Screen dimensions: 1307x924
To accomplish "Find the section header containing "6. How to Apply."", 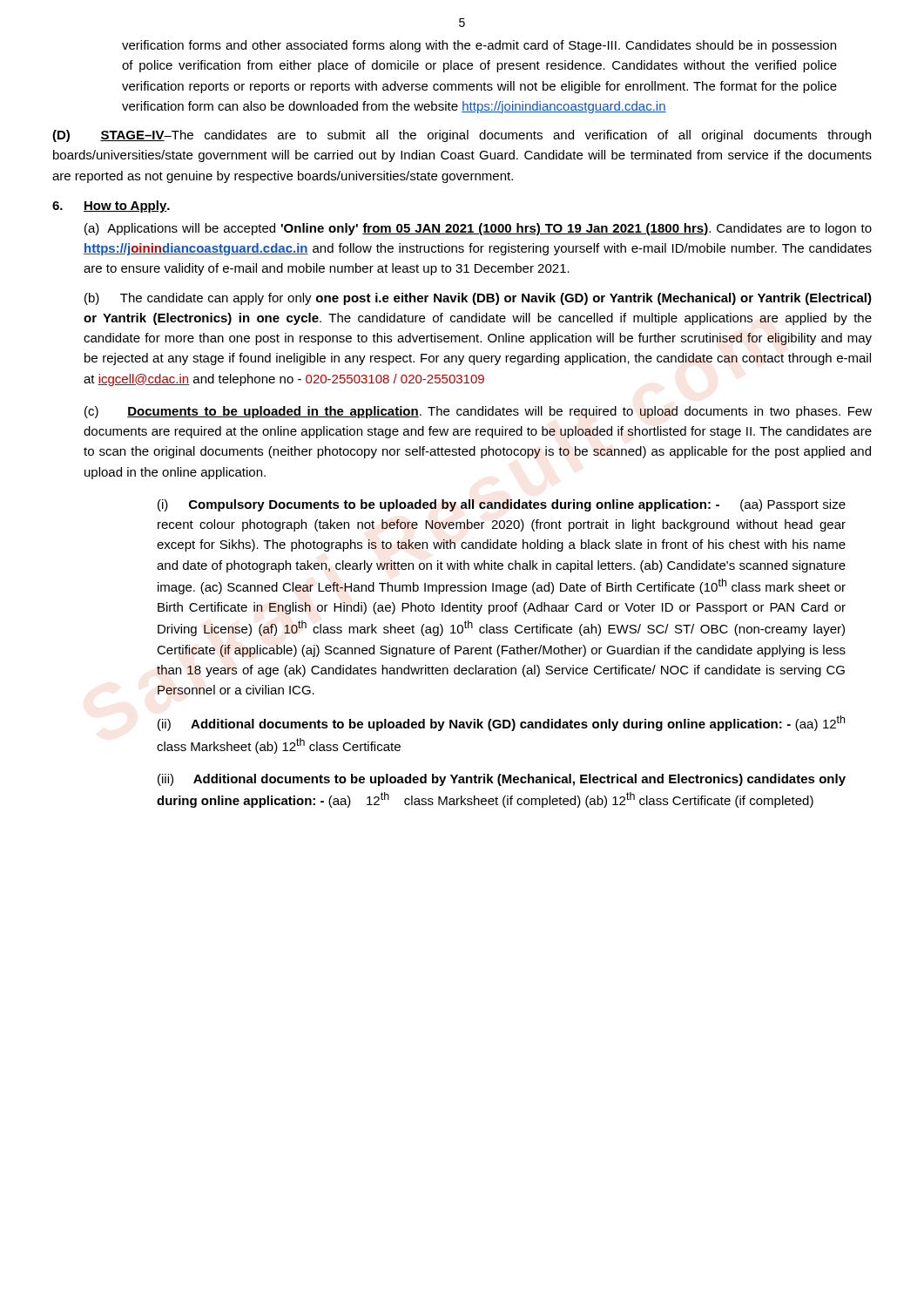I will coord(111,205).
